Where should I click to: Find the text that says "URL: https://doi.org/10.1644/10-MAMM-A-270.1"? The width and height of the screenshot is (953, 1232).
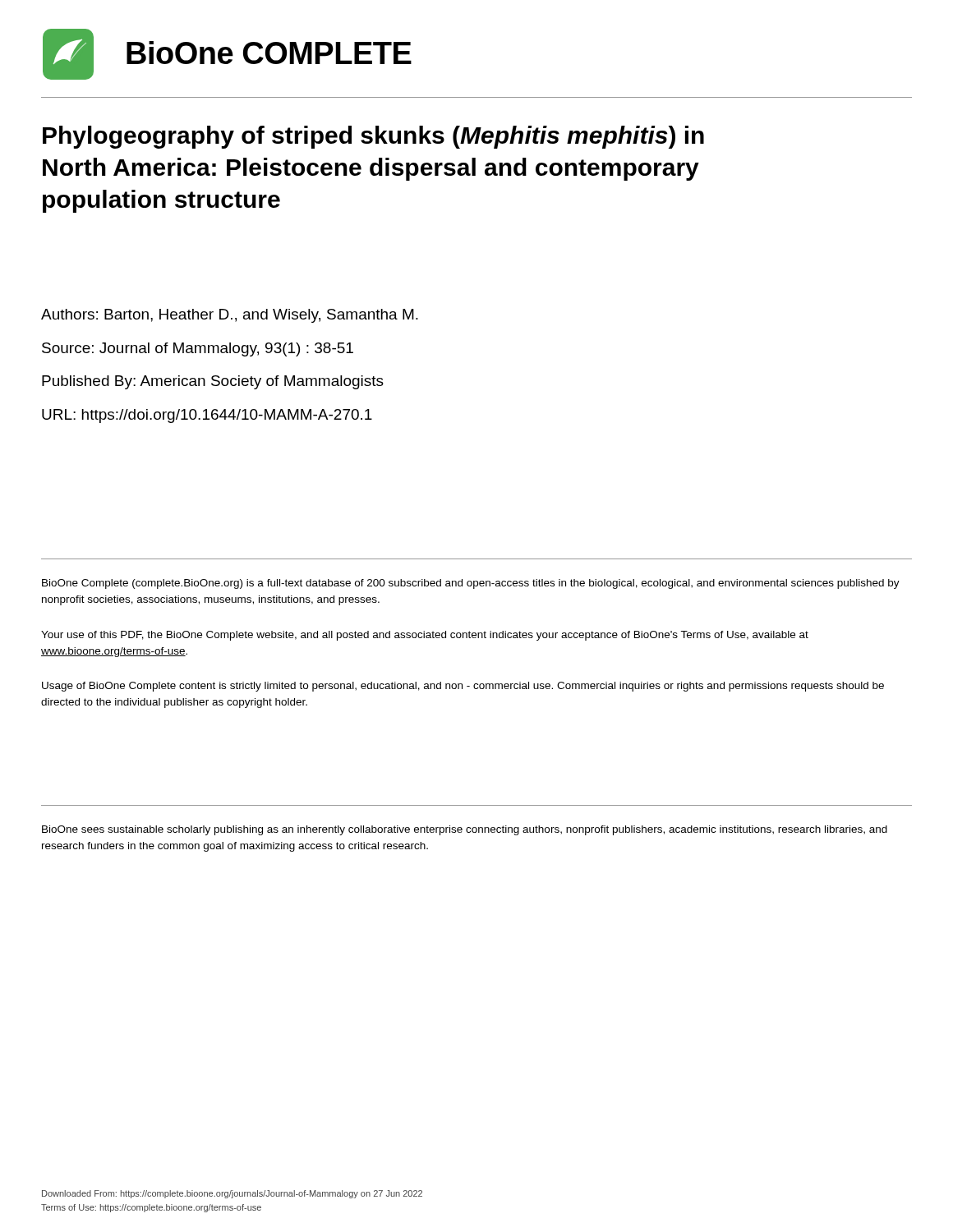207,414
